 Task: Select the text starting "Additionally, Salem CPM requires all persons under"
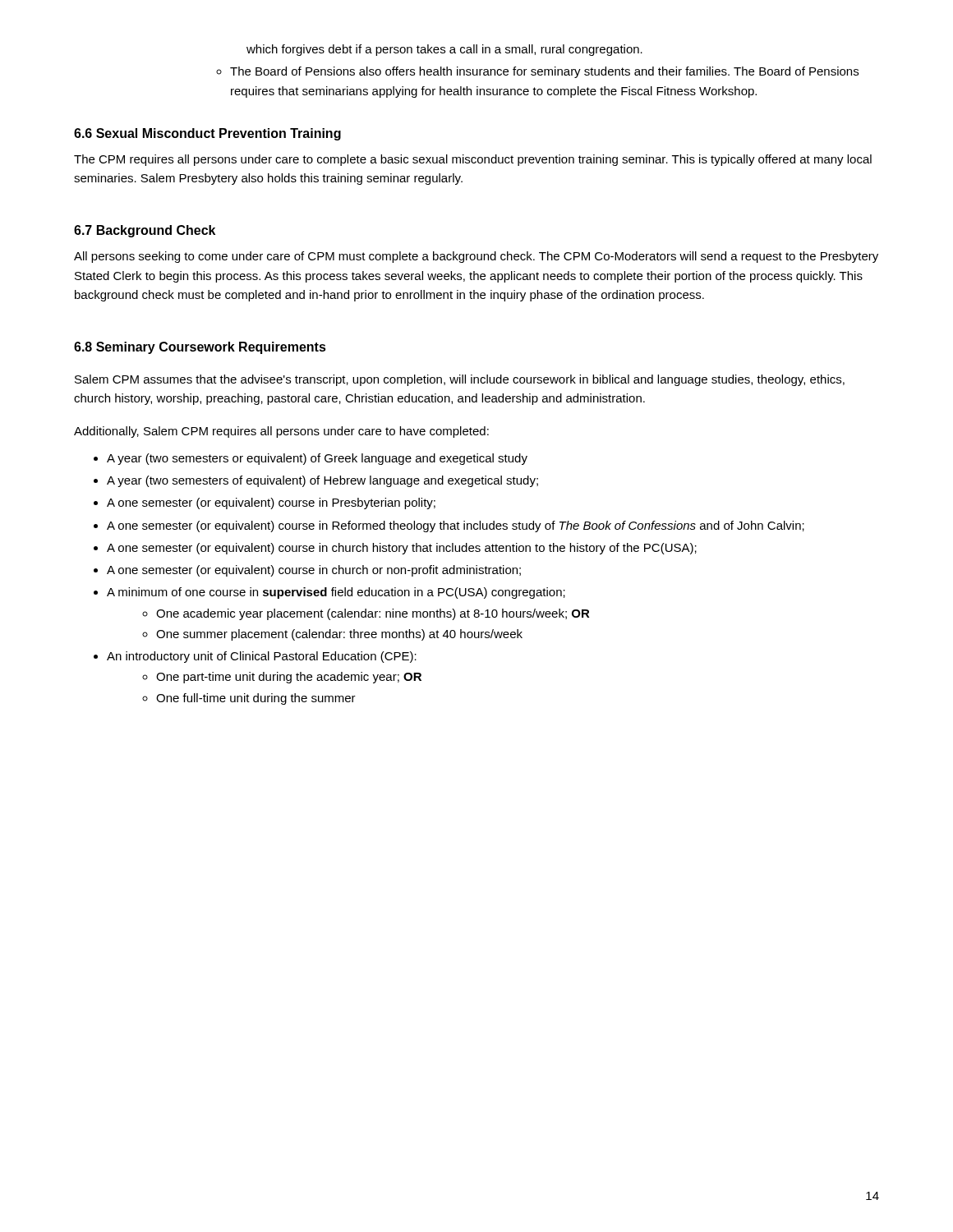pyautogui.click(x=282, y=430)
